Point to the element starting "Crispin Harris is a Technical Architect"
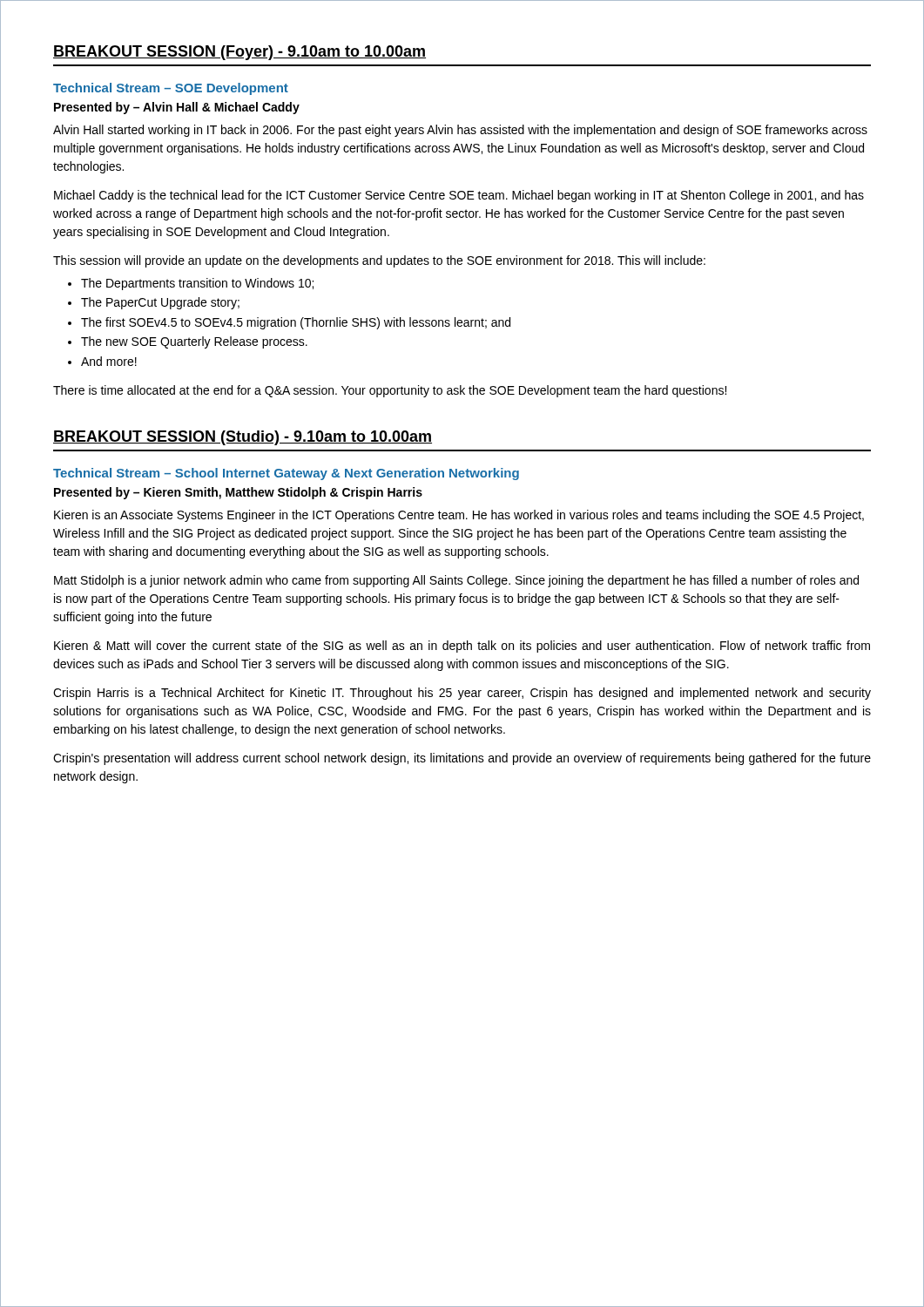 point(462,711)
